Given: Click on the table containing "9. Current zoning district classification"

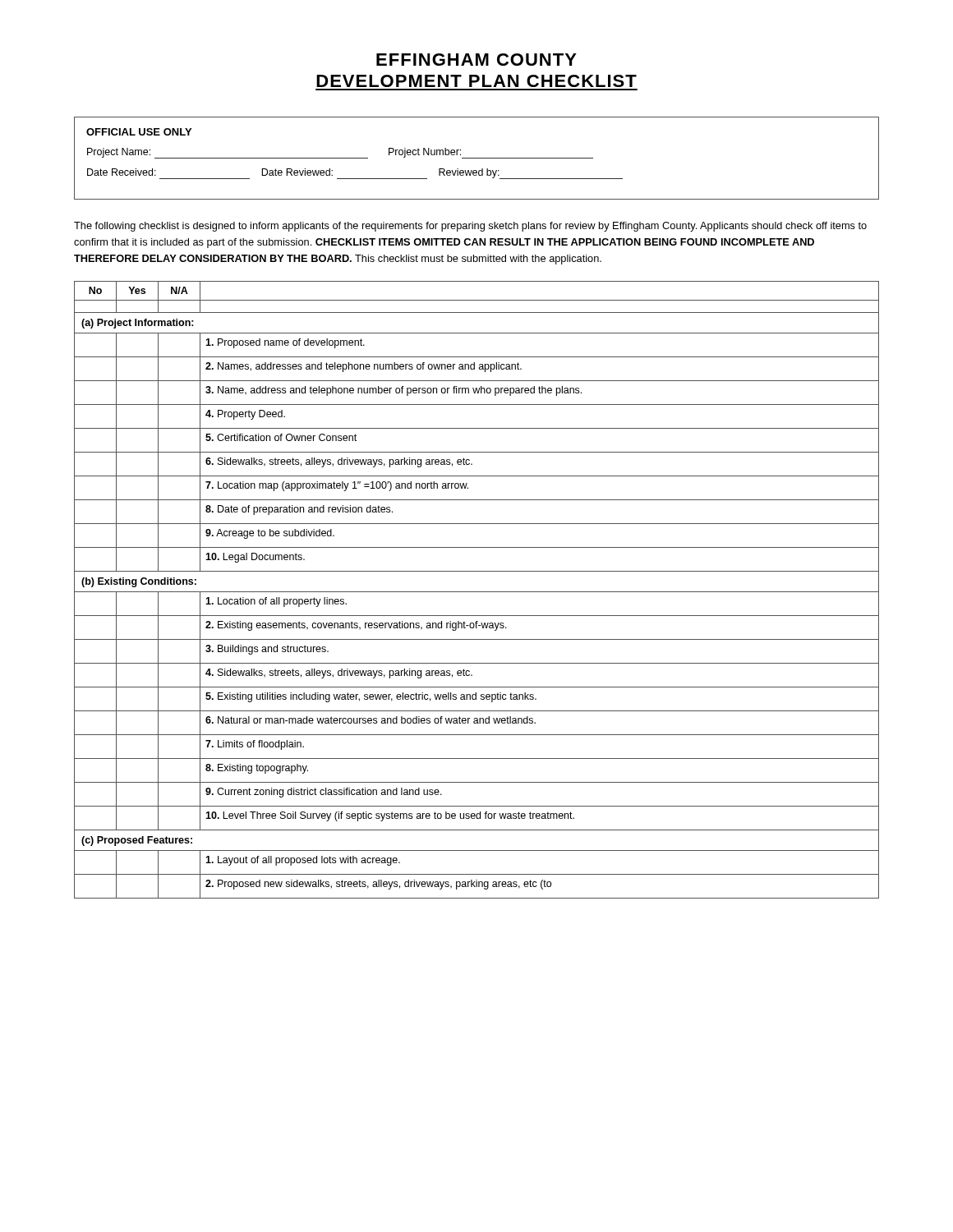Looking at the screenshot, I should coord(476,590).
